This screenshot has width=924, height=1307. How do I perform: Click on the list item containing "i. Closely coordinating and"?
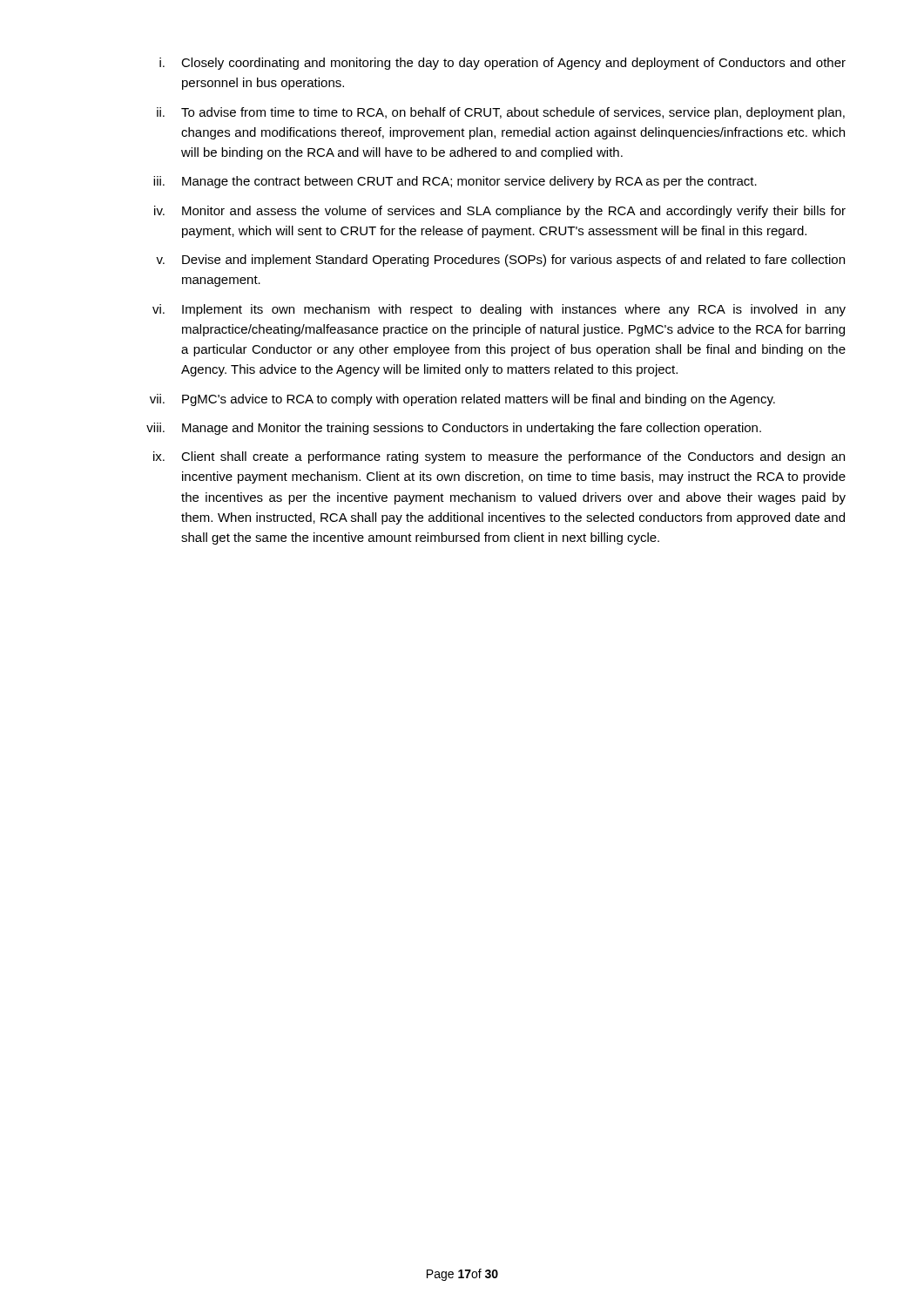(479, 73)
